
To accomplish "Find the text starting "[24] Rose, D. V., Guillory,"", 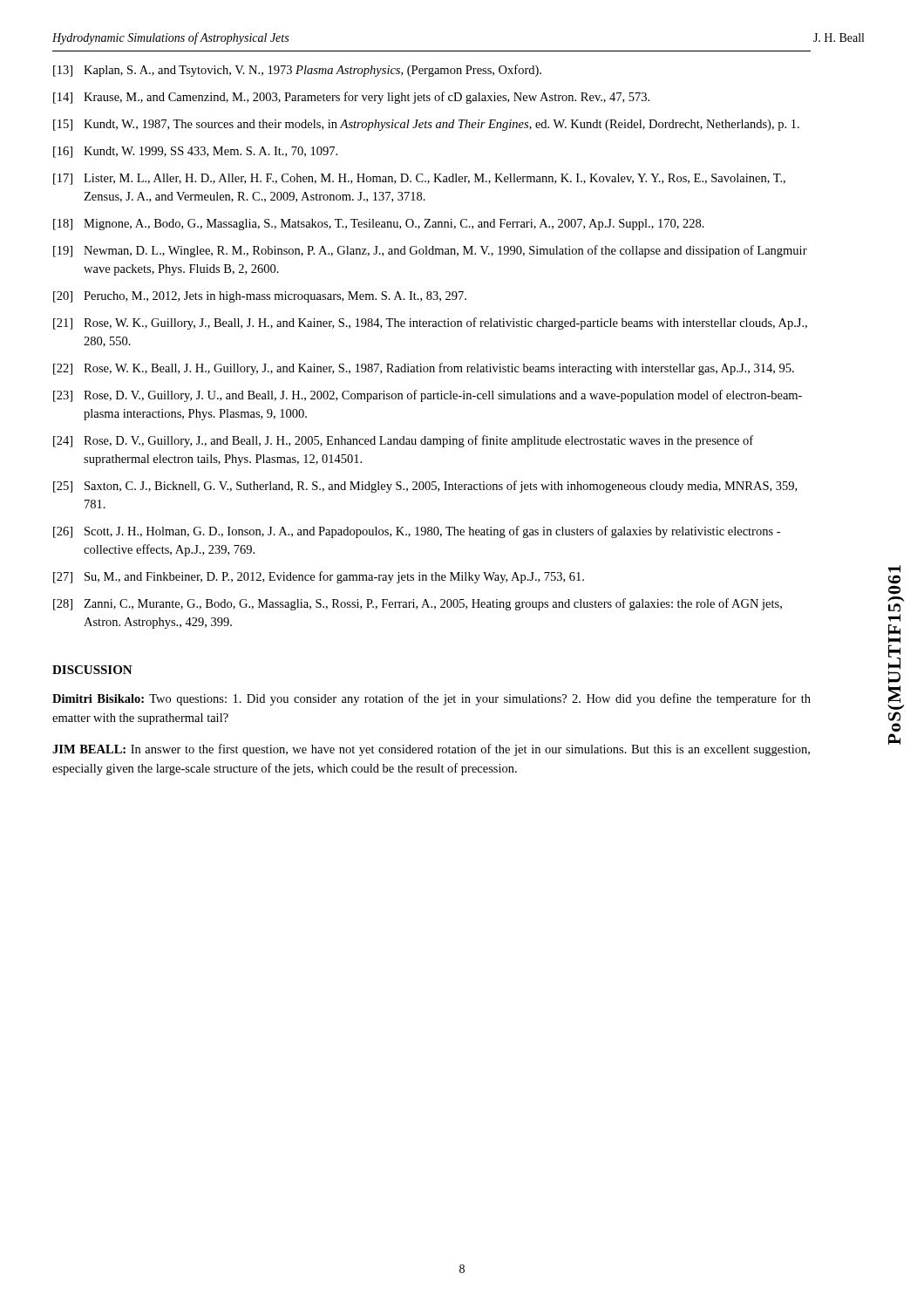I will pos(432,450).
